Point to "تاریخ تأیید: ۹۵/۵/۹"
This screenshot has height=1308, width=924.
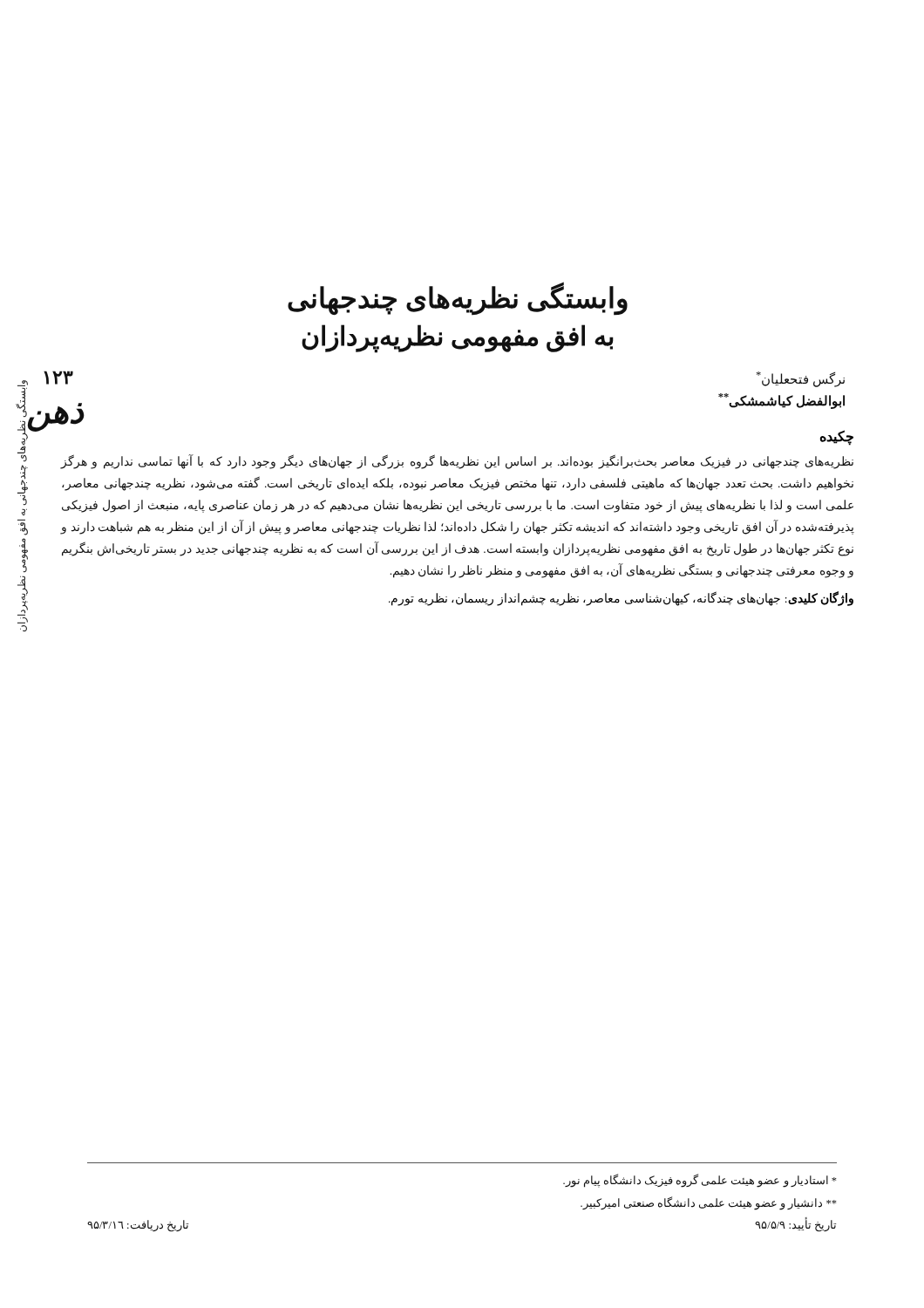pos(796,1225)
